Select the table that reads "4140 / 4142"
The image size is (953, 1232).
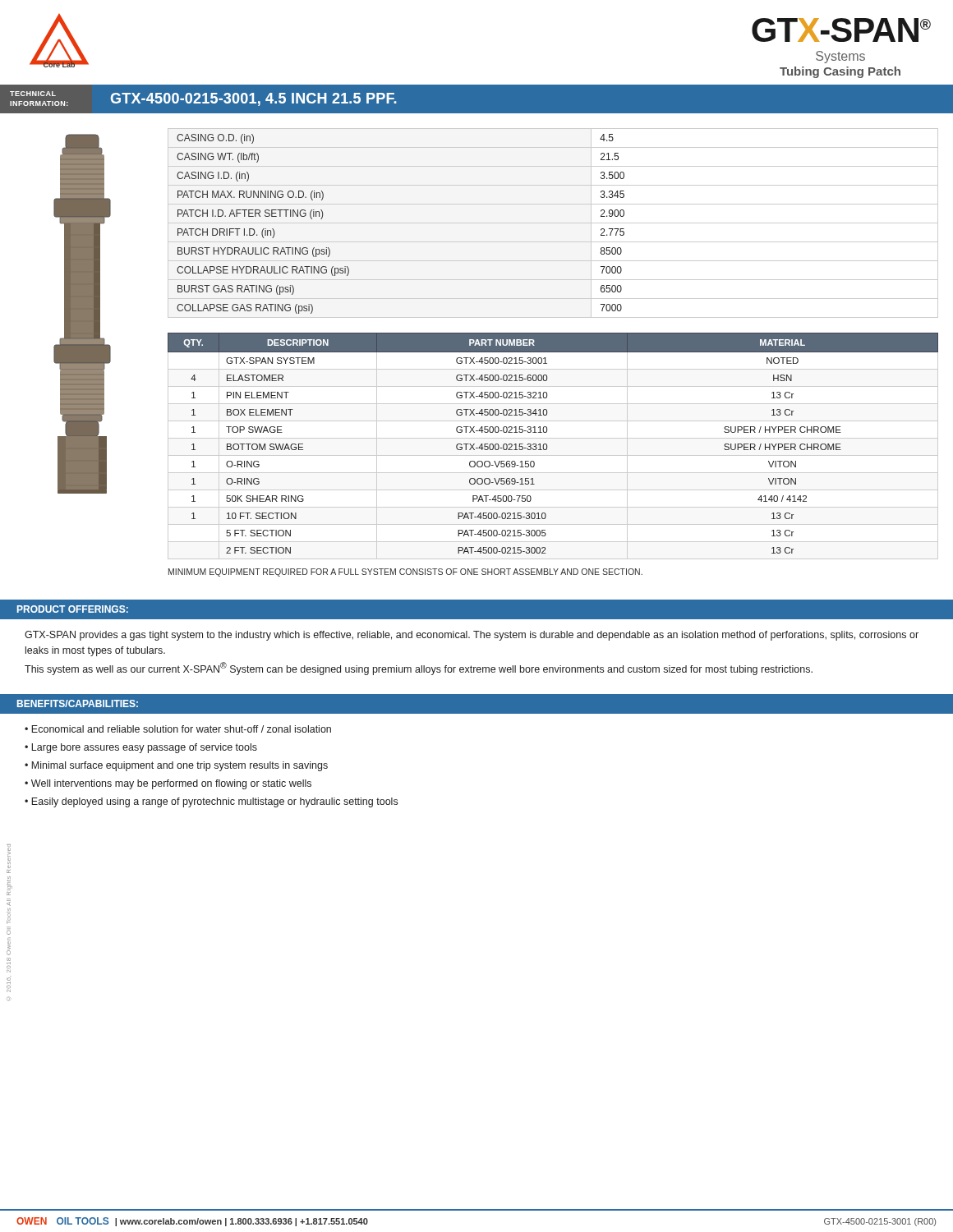[553, 446]
